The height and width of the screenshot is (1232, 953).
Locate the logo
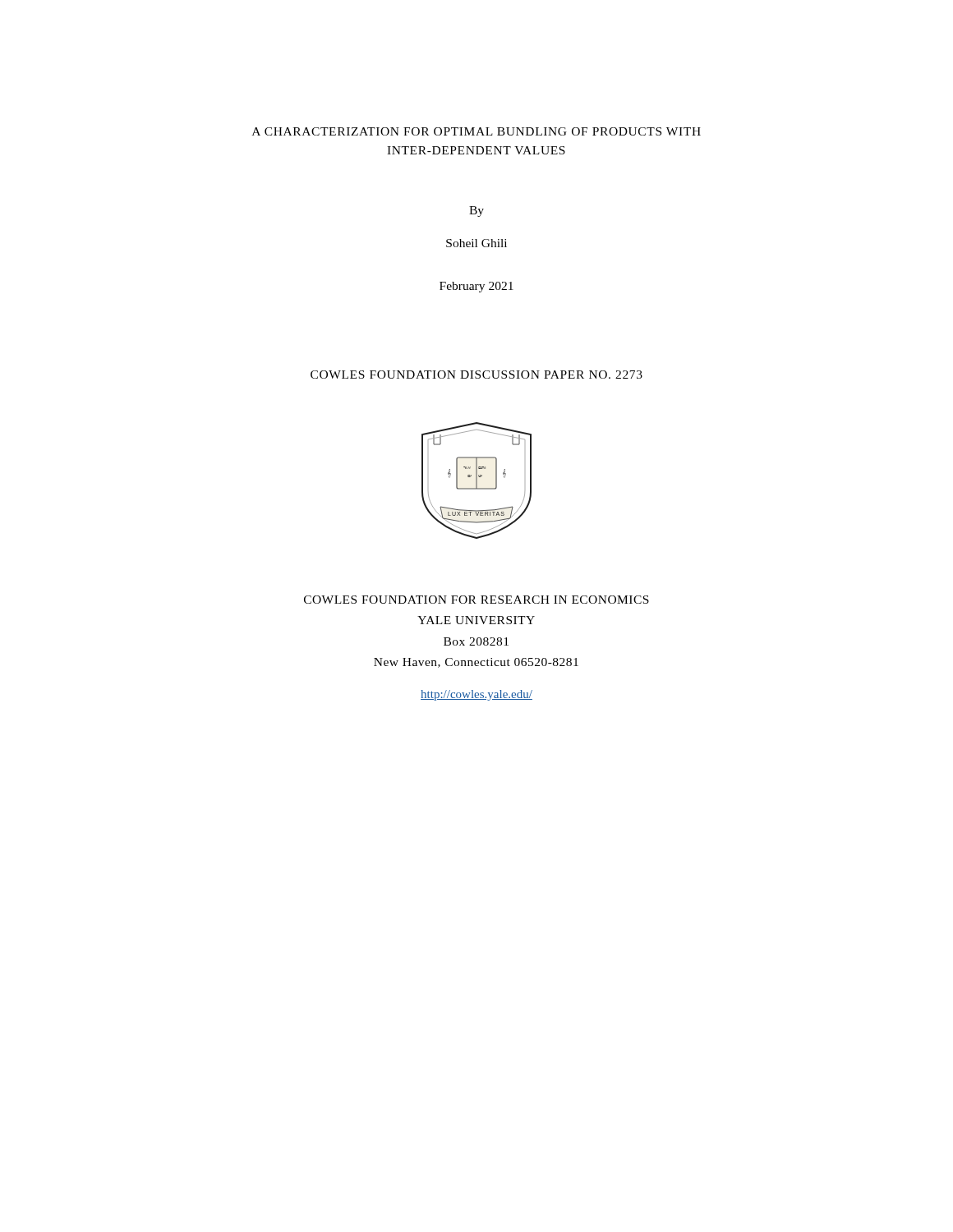pyautogui.click(x=476, y=478)
